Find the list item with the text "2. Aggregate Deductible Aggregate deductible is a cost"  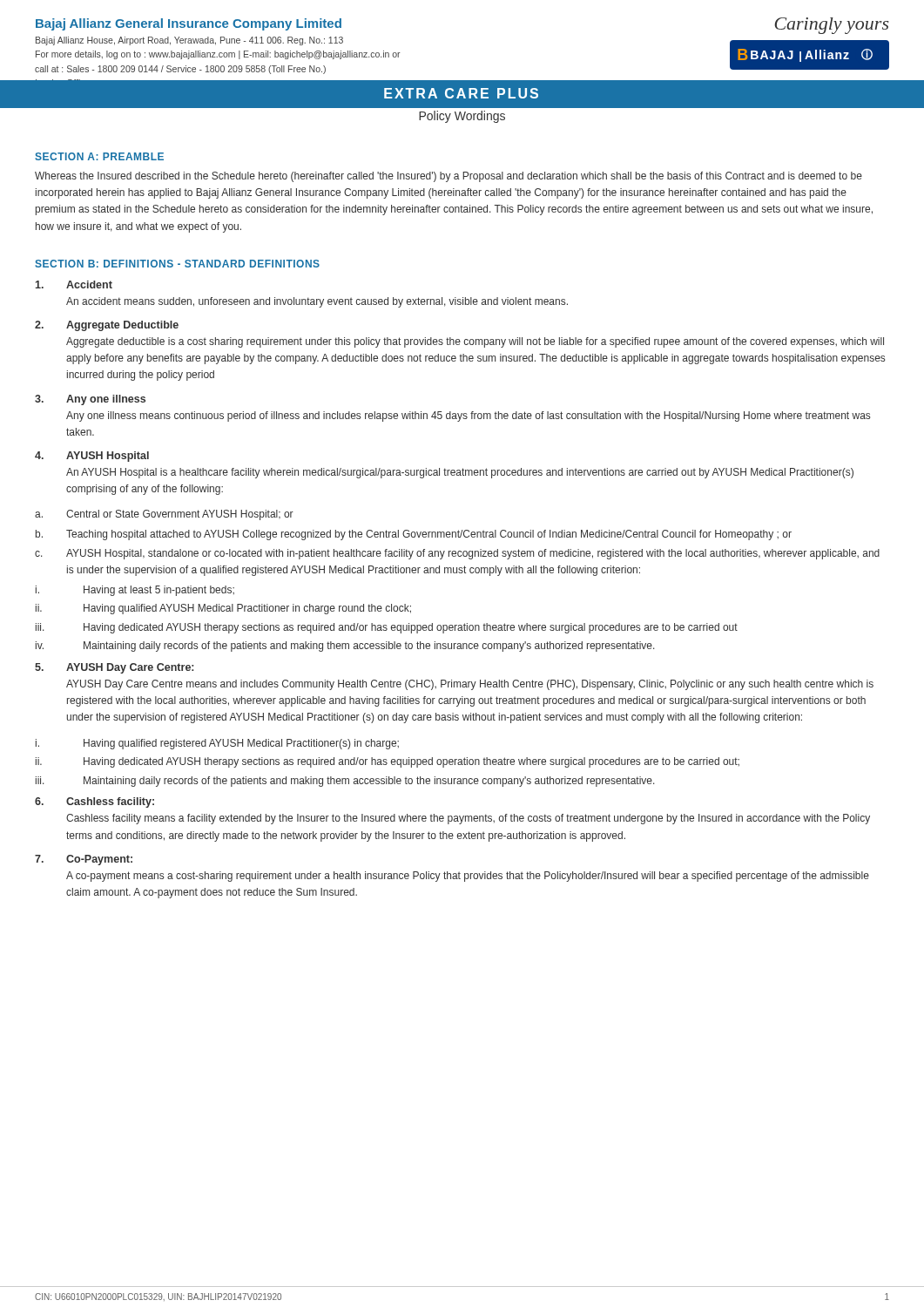462,351
